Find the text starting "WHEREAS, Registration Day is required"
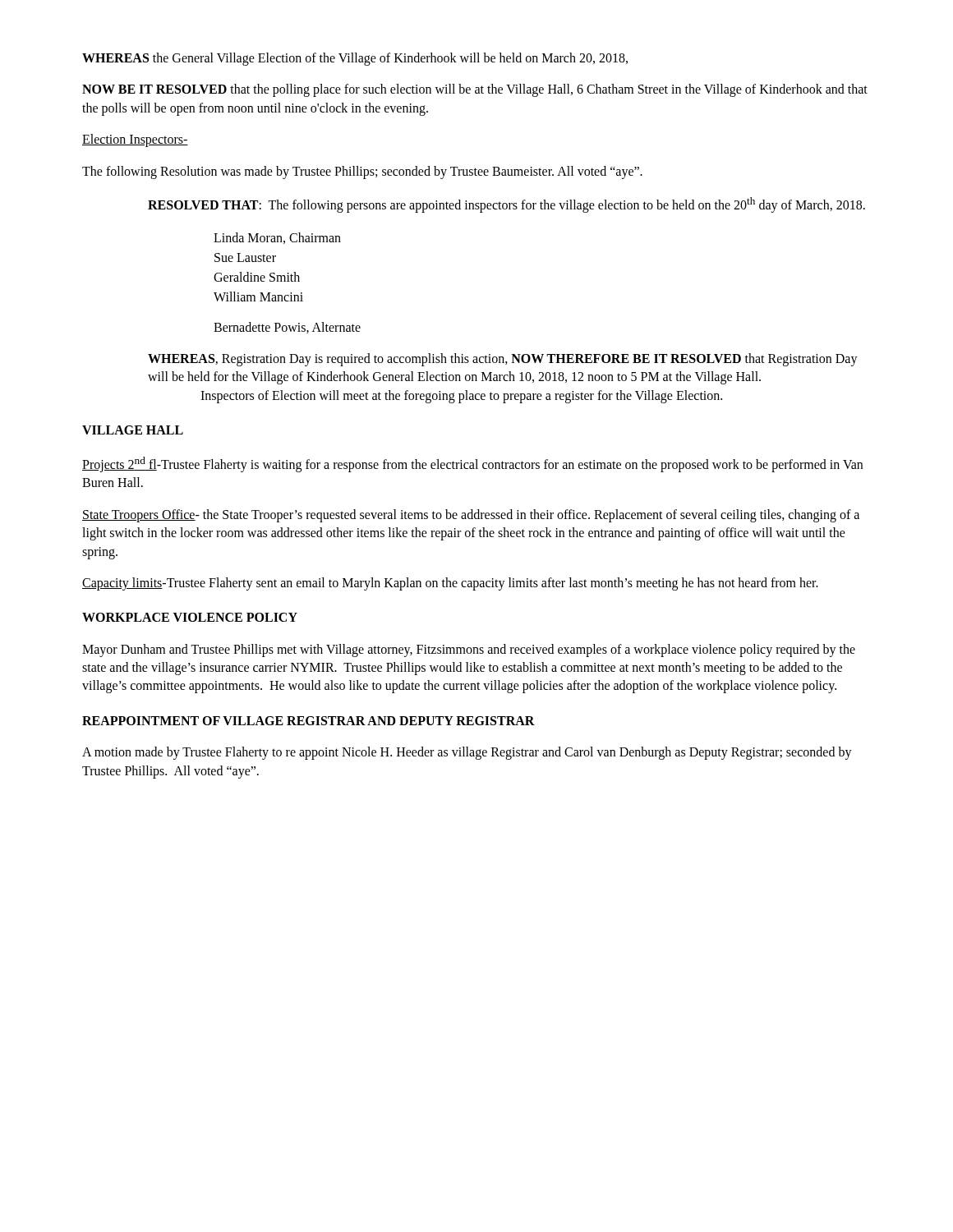This screenshot has height=1232, width=953. [503, 377]
